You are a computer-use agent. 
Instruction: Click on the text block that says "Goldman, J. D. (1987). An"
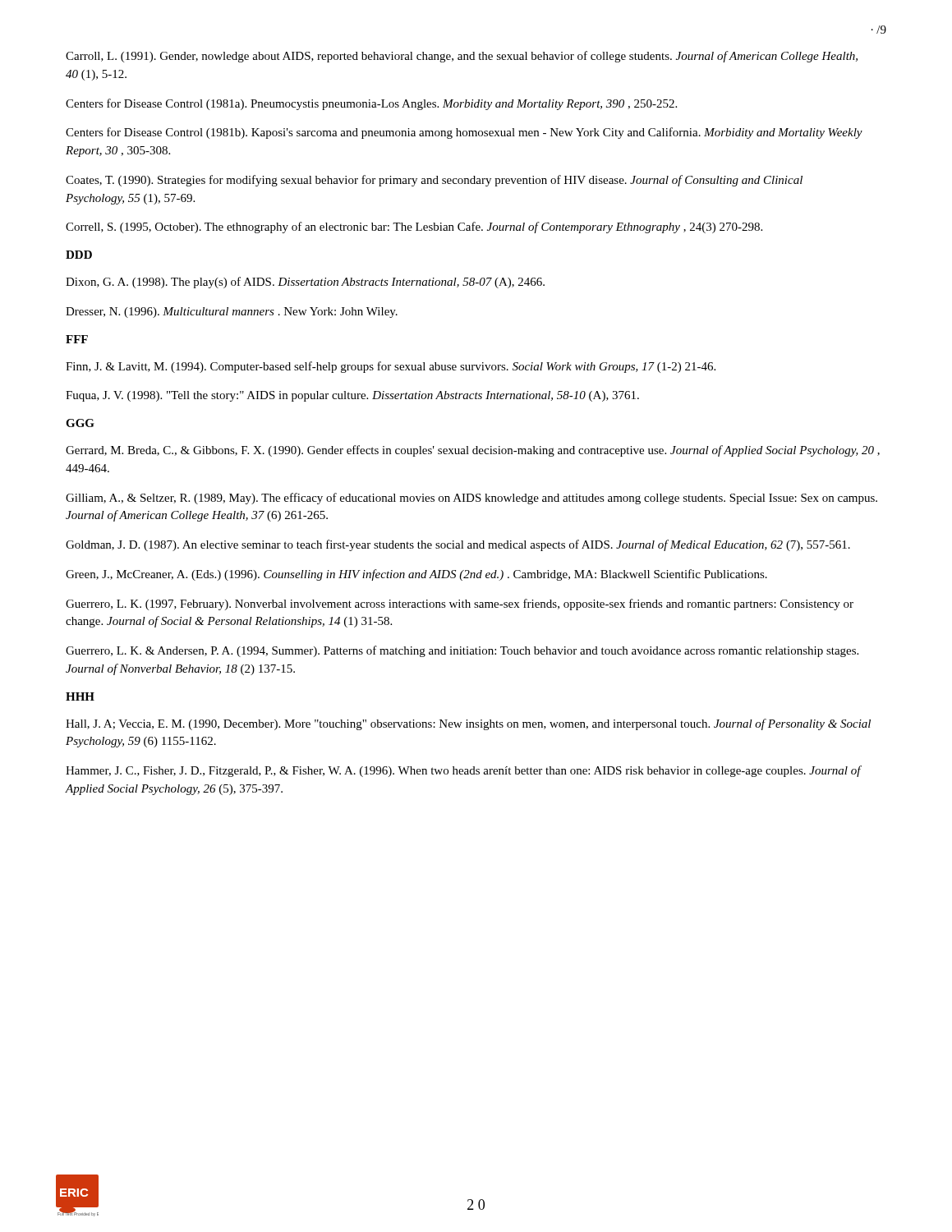[458, 545]
